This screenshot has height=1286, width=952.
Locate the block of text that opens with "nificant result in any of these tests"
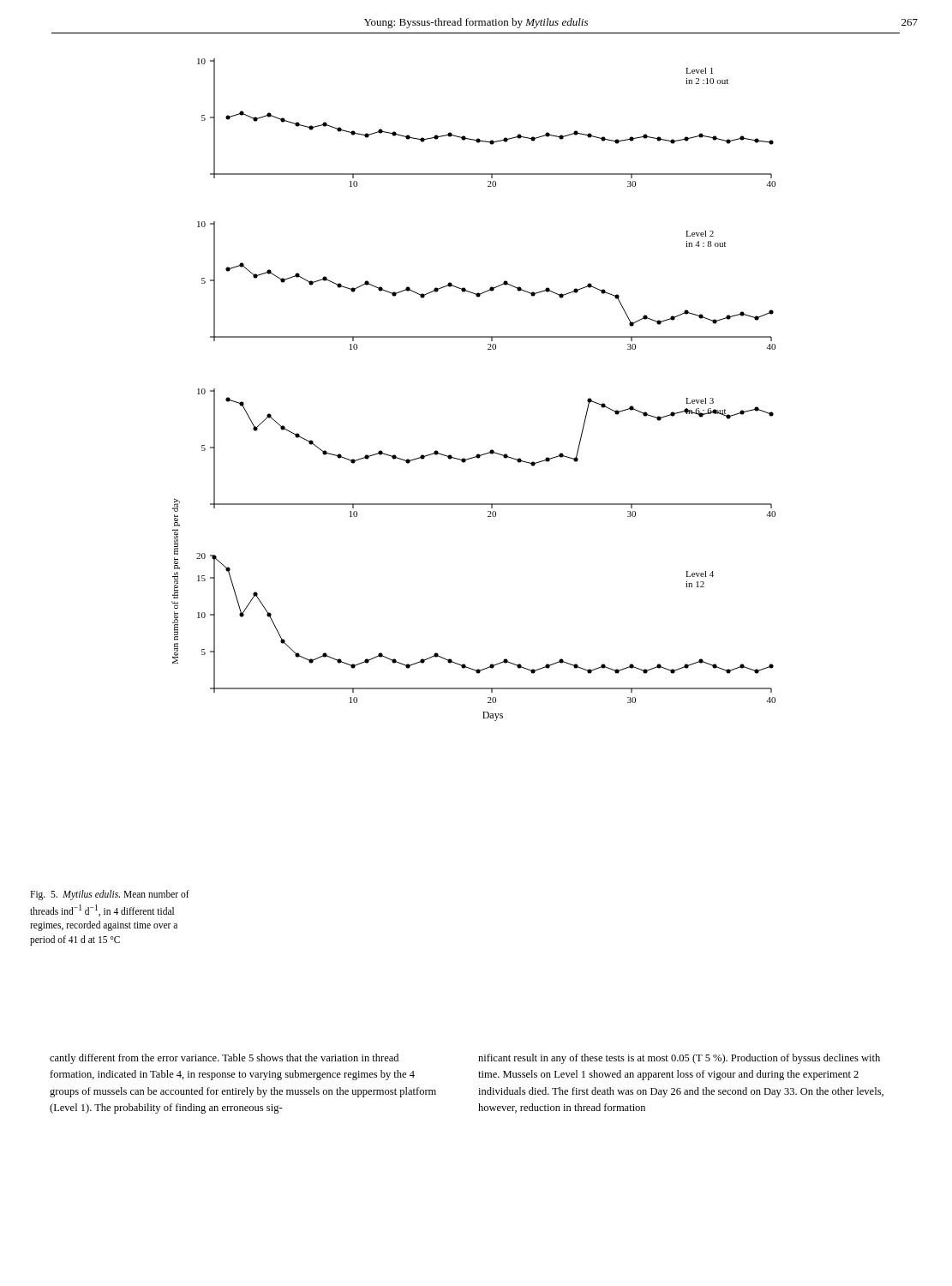[x=681, y=1083]
